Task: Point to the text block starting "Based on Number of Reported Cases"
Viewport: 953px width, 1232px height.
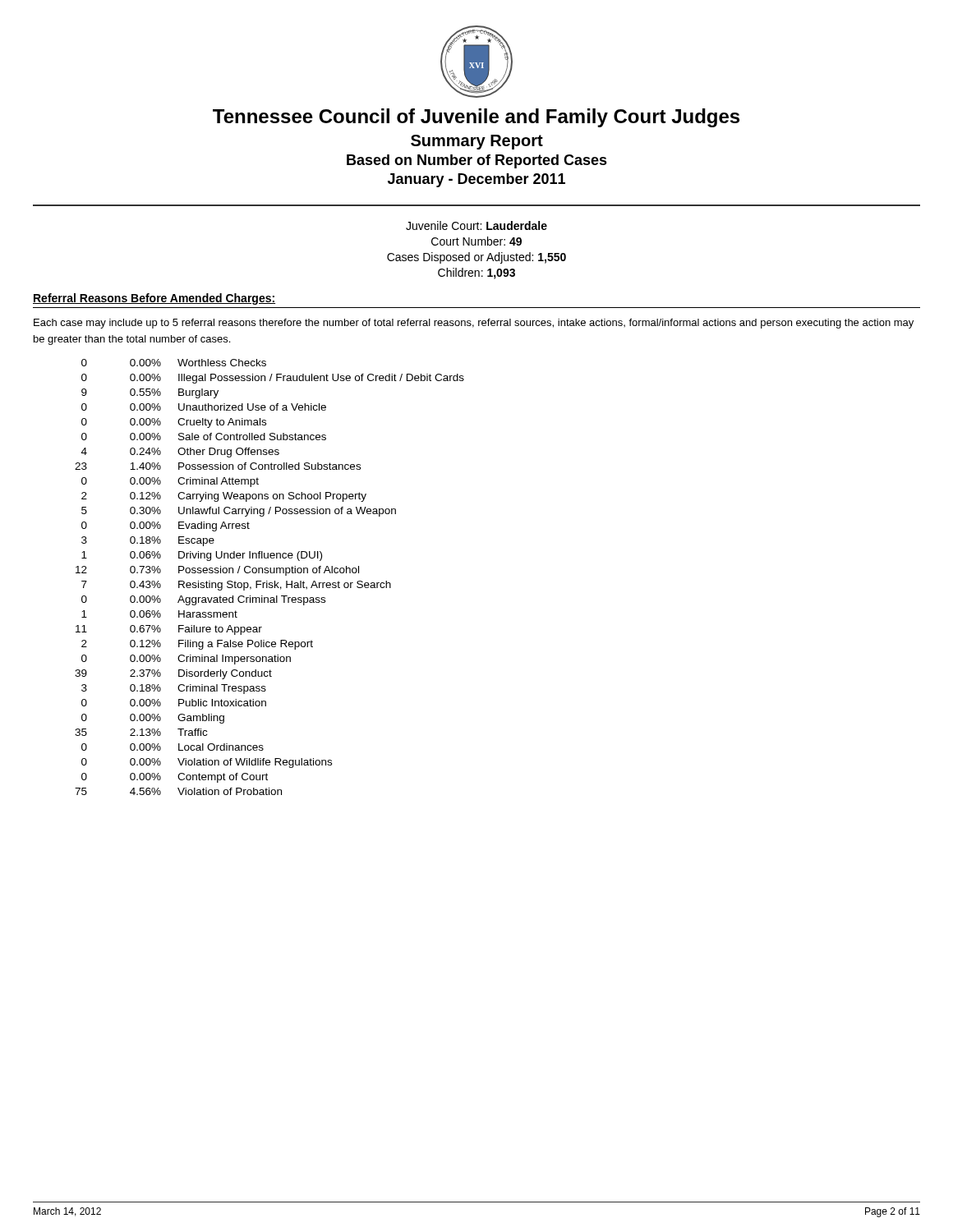Action: [476, 160]
